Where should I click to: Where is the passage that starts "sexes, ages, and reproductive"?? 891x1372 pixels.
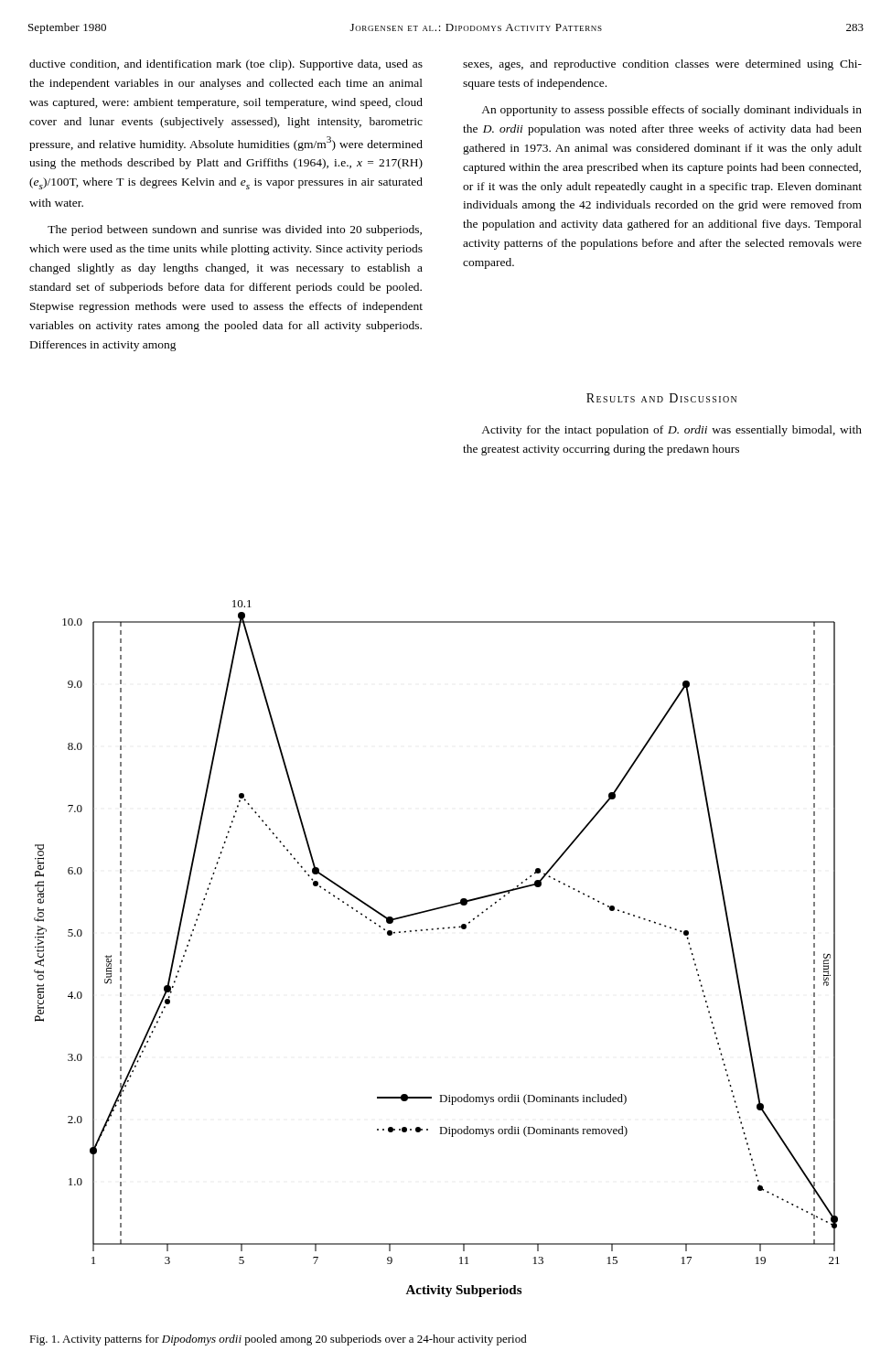click(662, 164)
